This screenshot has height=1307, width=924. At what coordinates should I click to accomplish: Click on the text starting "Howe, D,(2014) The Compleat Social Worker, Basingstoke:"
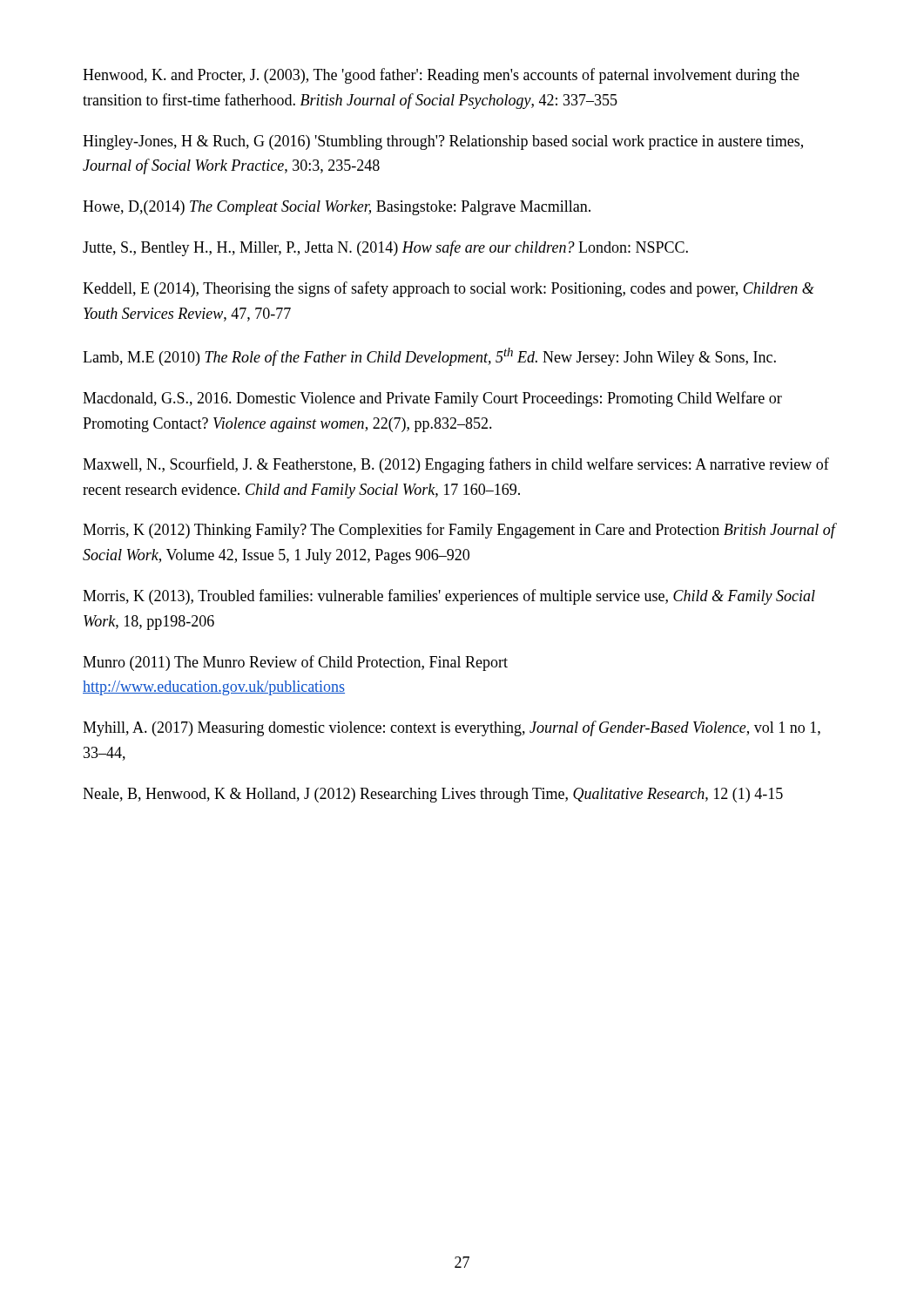click(337, 207)
